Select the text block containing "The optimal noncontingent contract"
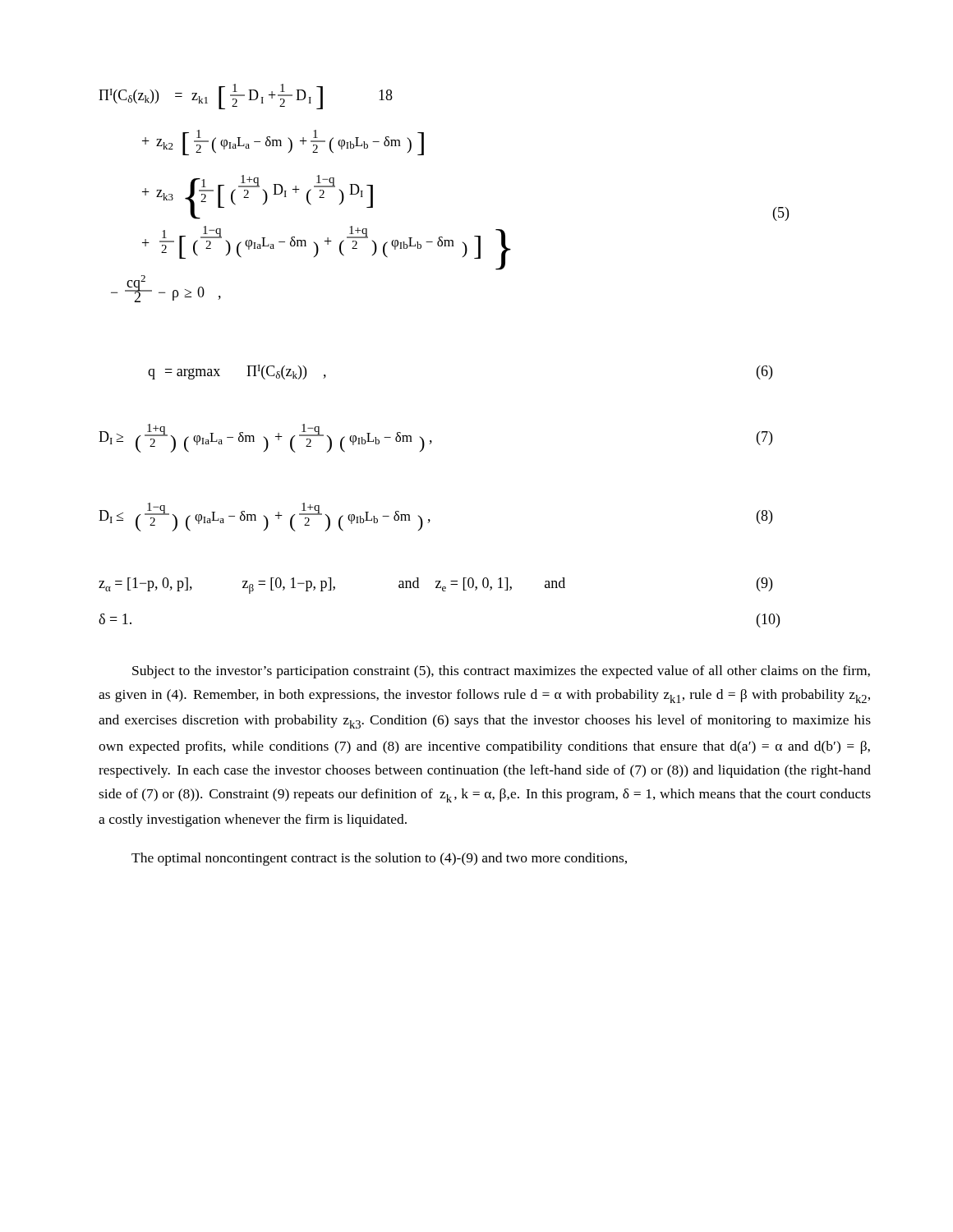This screenshot has width=953, height=1232. click(x=380, y=858)
